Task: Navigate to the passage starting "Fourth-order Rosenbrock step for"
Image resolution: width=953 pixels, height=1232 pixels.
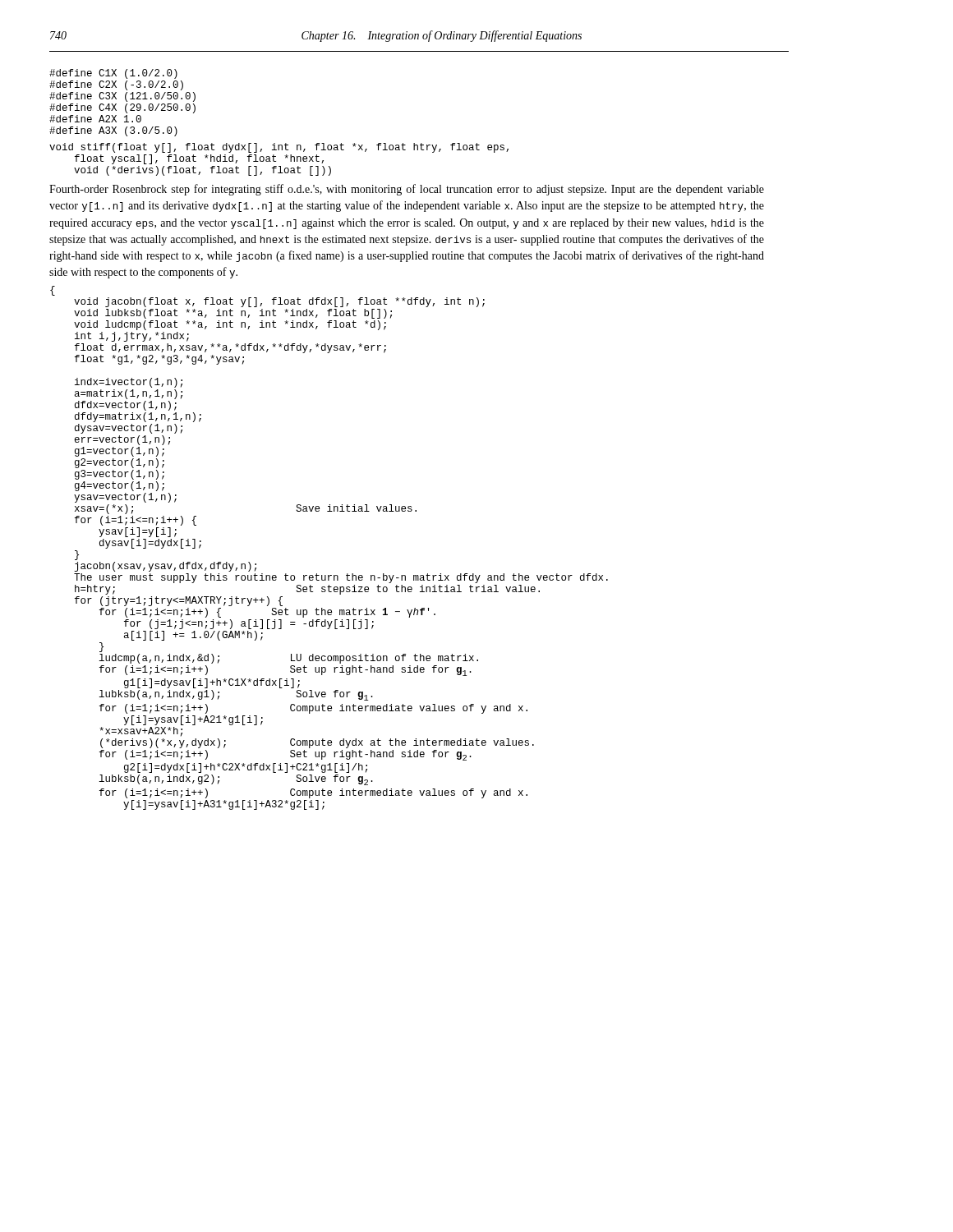Action: (x=407, y=231)
